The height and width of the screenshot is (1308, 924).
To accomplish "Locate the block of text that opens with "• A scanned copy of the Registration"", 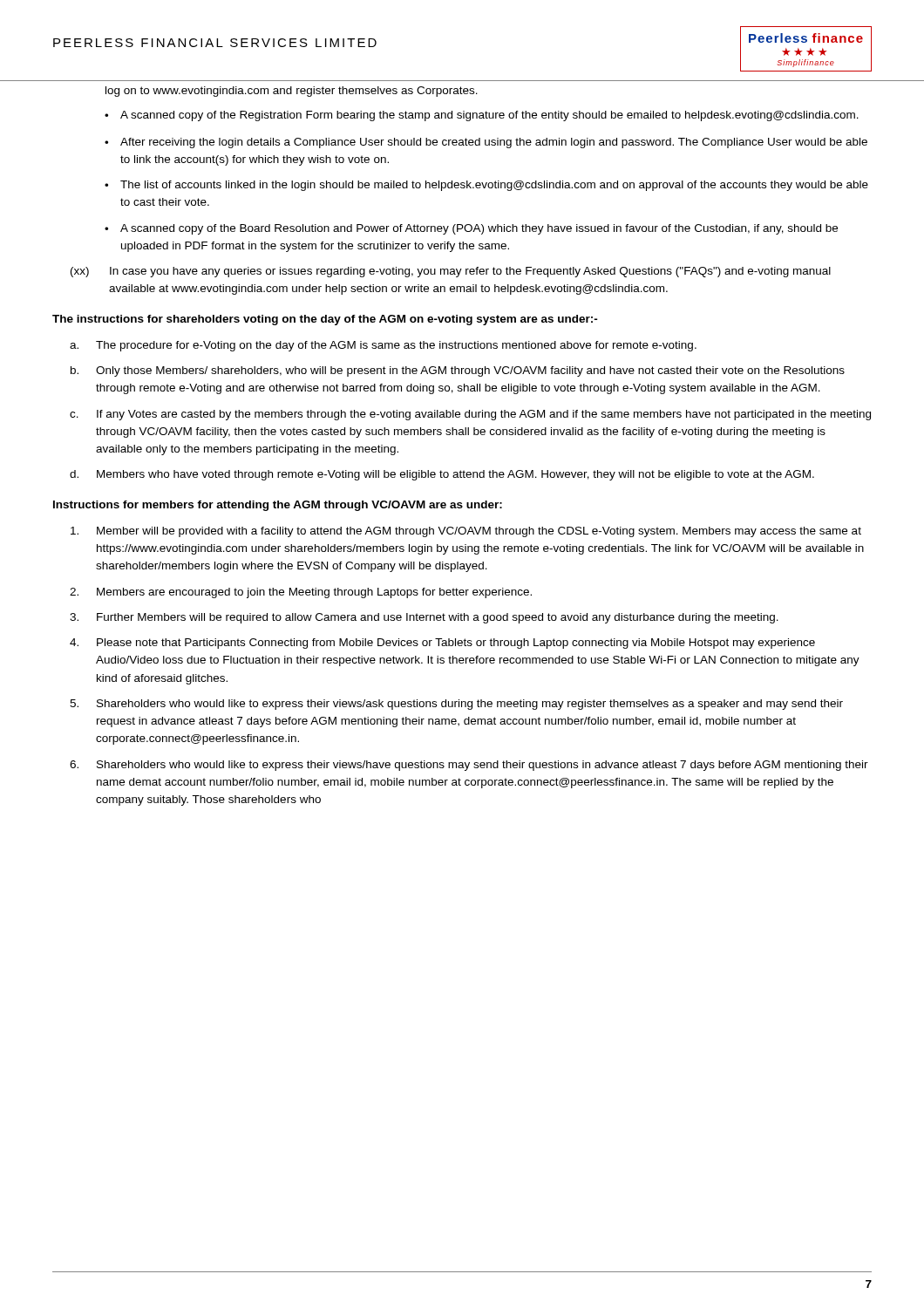I will pos(488,116).
